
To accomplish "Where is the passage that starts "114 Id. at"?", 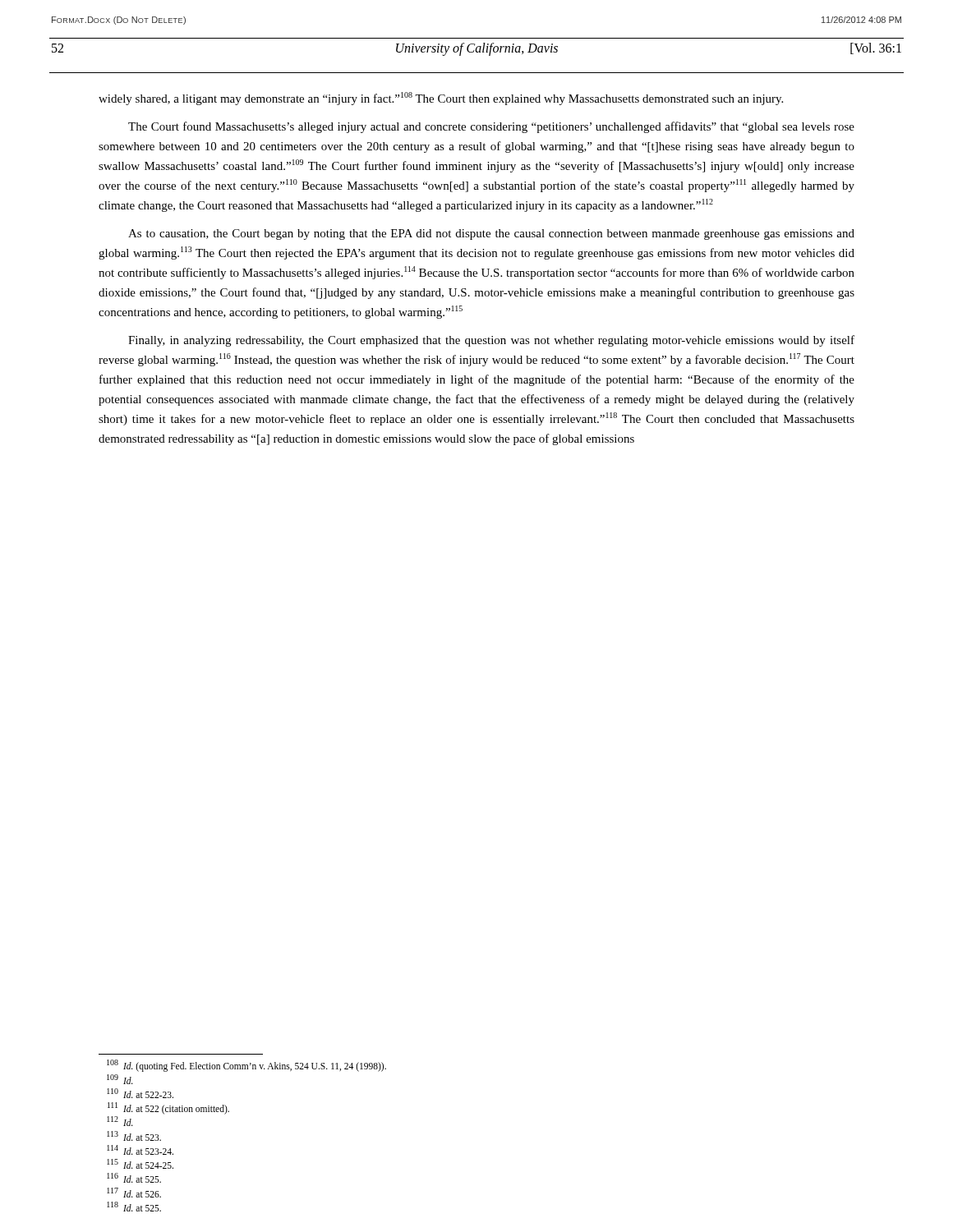I will (140, 1150).
